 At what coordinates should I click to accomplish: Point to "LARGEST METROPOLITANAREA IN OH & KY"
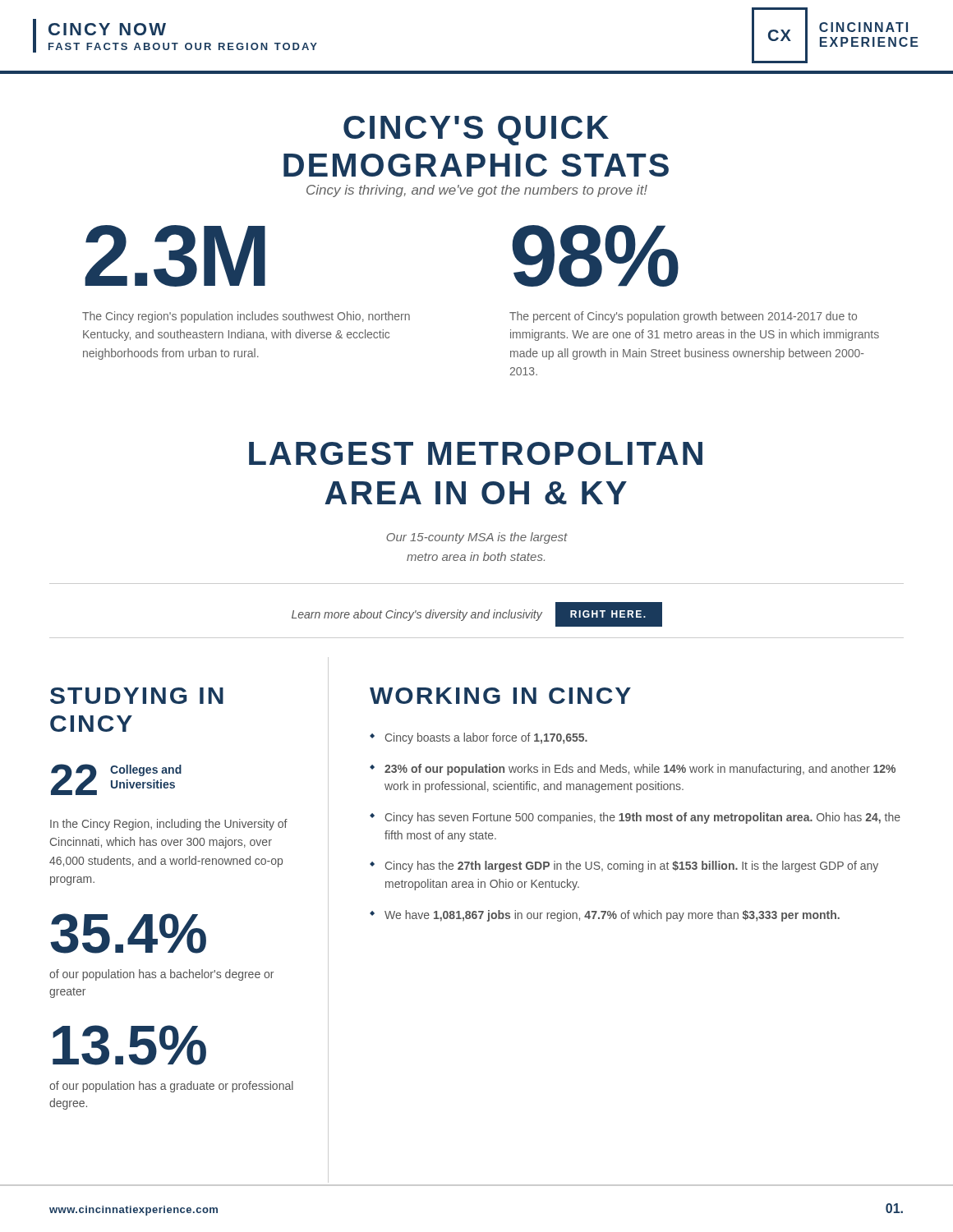click(476, 473)
